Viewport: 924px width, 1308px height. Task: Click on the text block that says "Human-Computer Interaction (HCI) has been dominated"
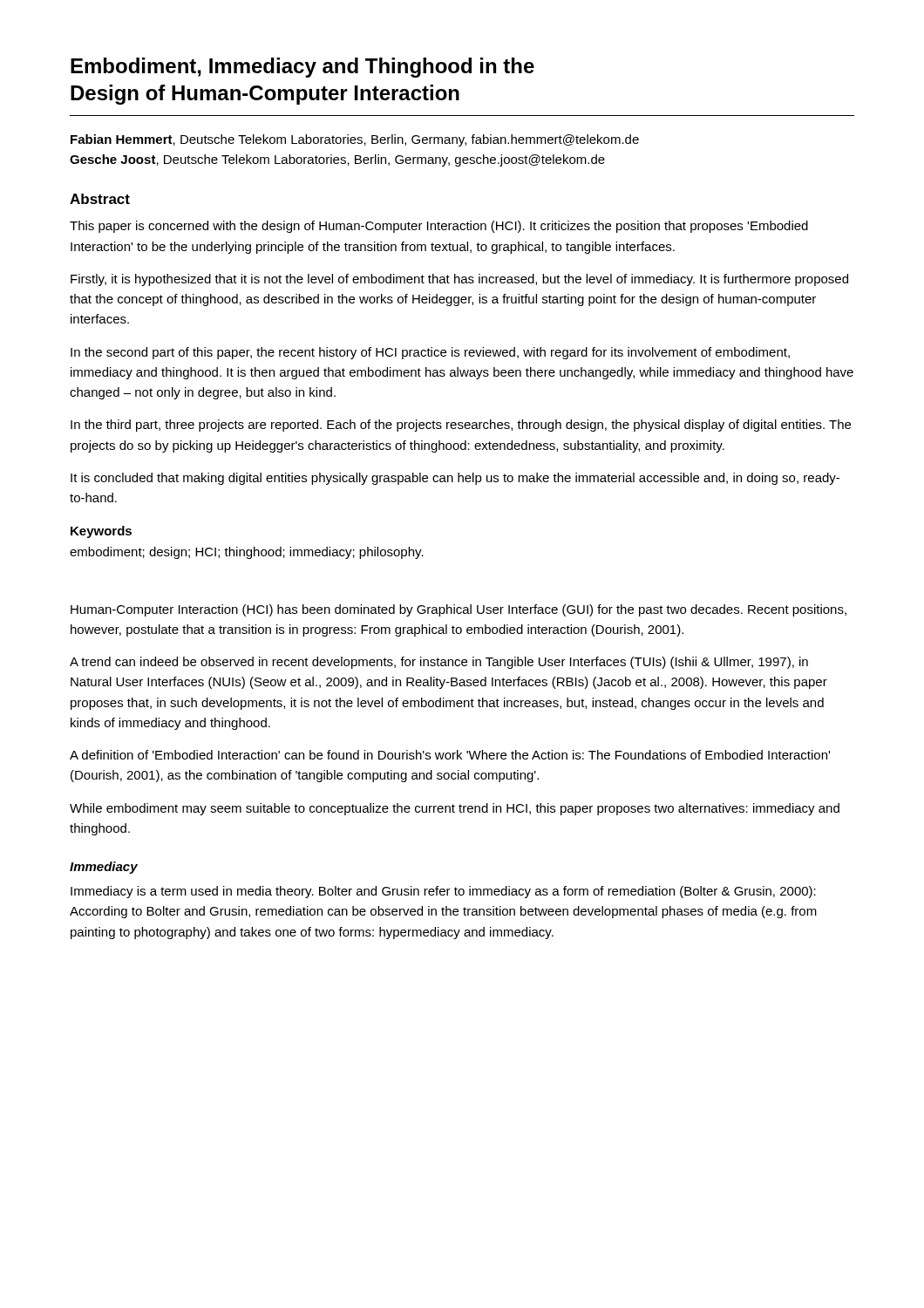coord(462,619)
